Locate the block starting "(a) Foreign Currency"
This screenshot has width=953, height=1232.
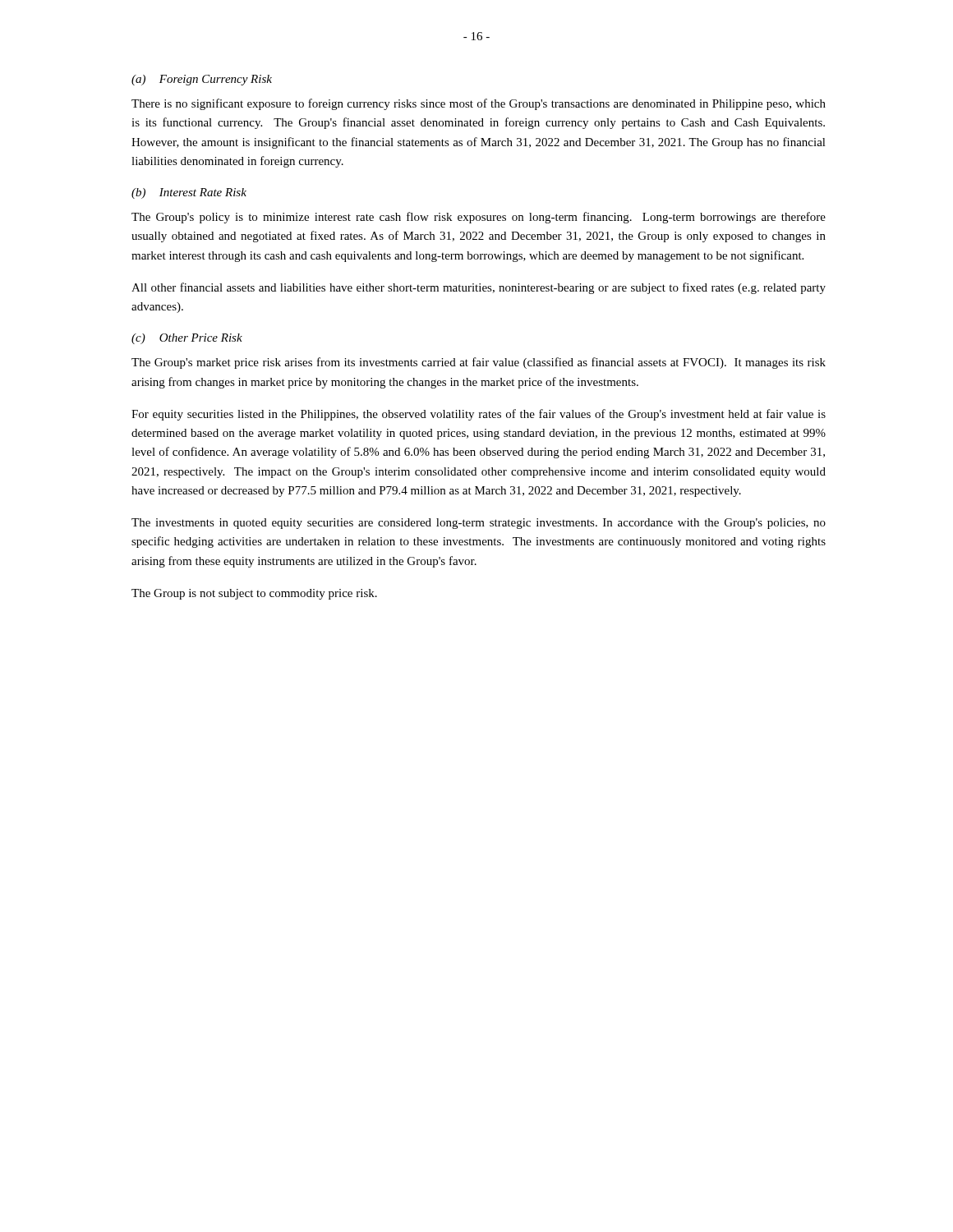202,79
